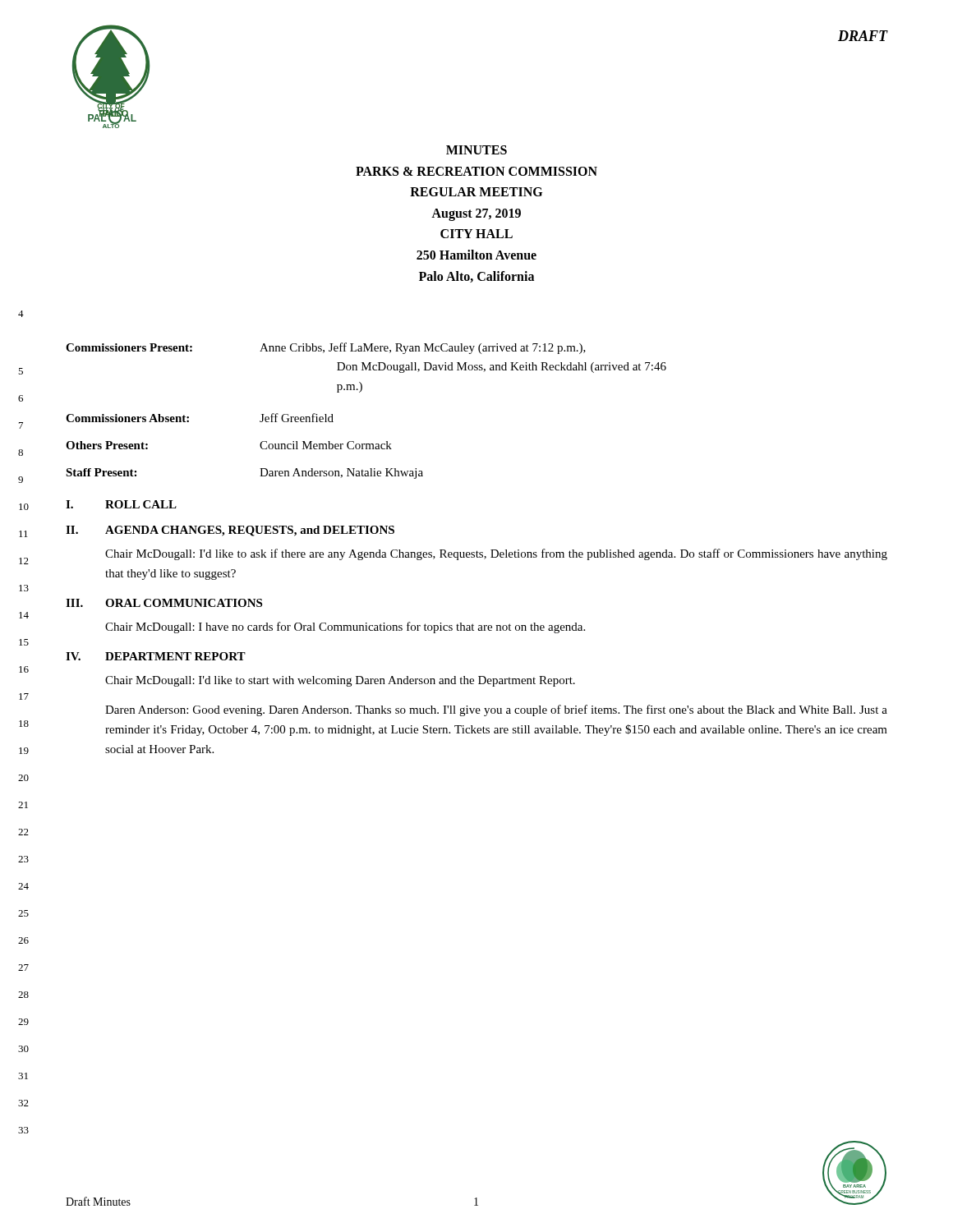Select the section header that reads "I. ROLL CALL"

click(121, 504)
